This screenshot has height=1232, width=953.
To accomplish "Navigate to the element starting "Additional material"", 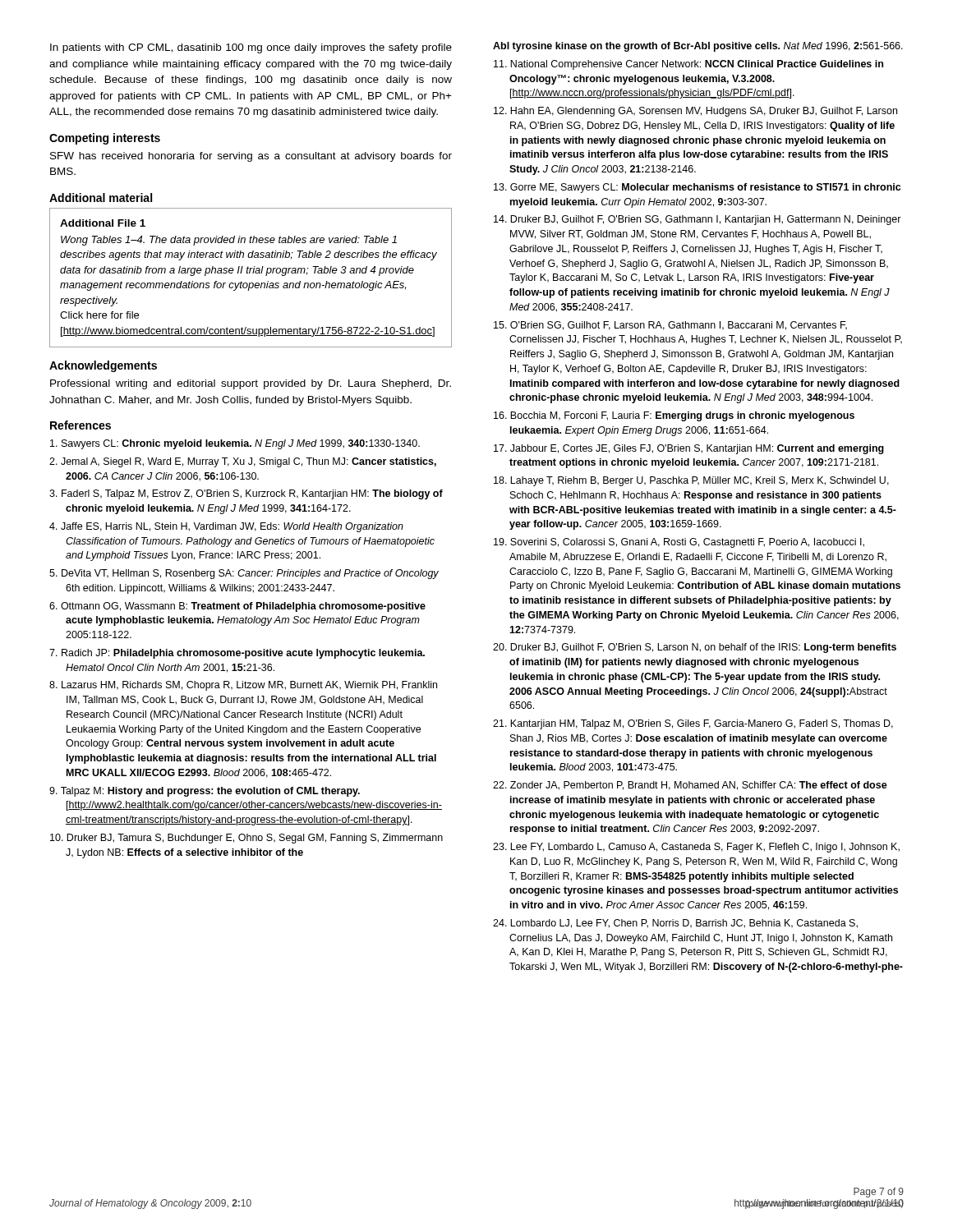I will point(101,198).
